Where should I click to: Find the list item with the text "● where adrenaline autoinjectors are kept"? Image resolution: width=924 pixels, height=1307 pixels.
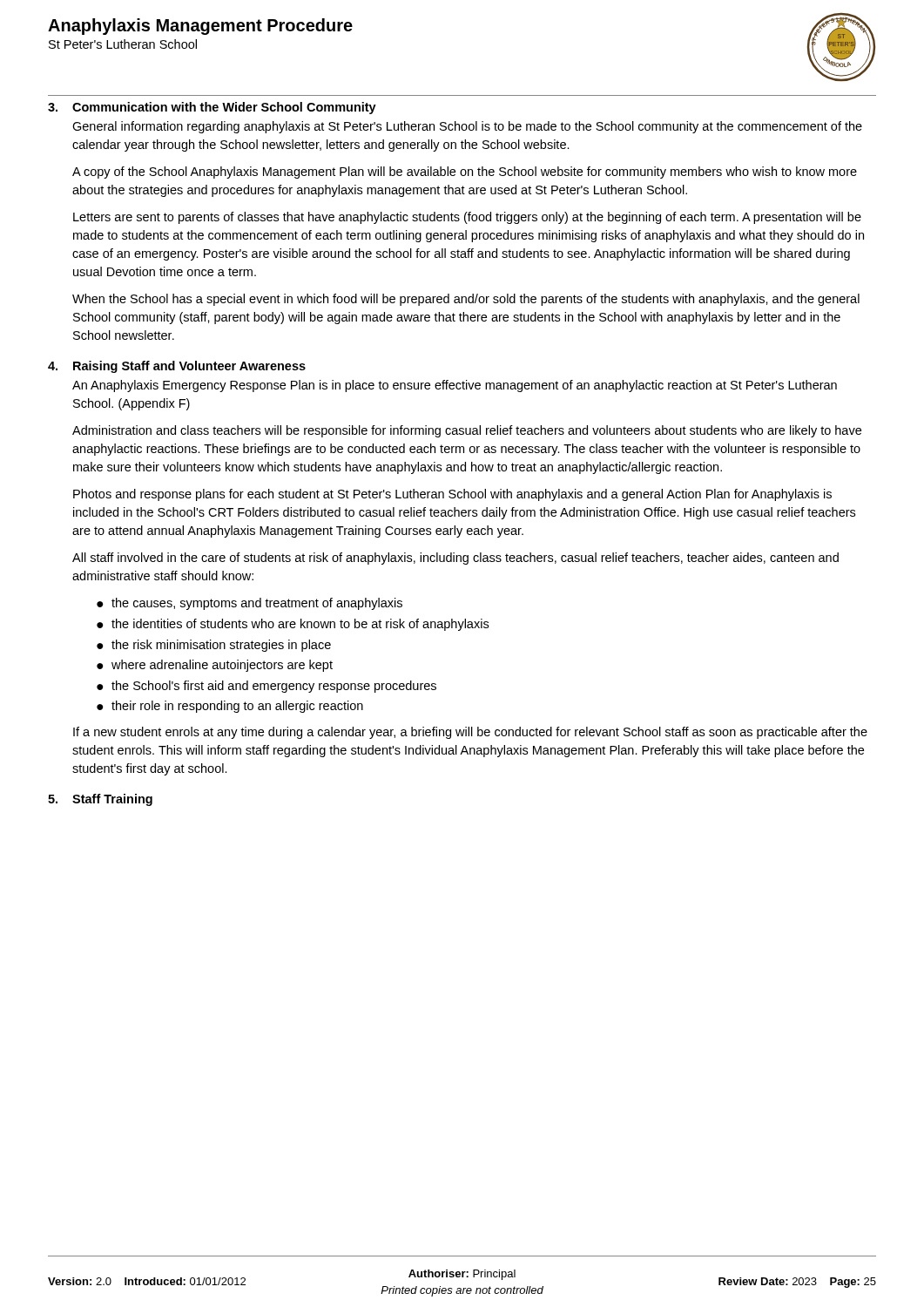pyautogui.click(x=215, y=666)
